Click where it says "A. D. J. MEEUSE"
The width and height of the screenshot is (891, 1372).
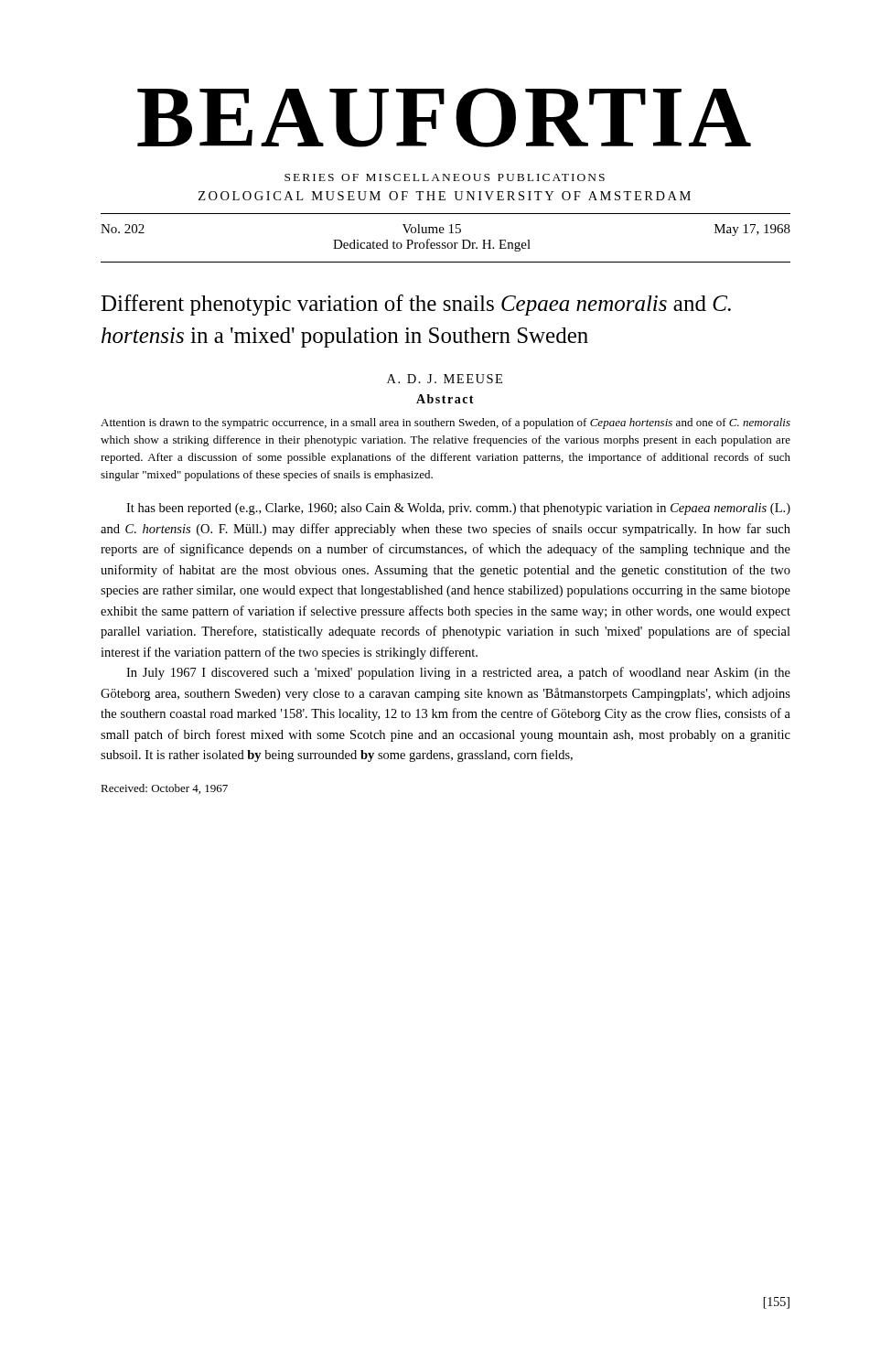pos(446,379)
